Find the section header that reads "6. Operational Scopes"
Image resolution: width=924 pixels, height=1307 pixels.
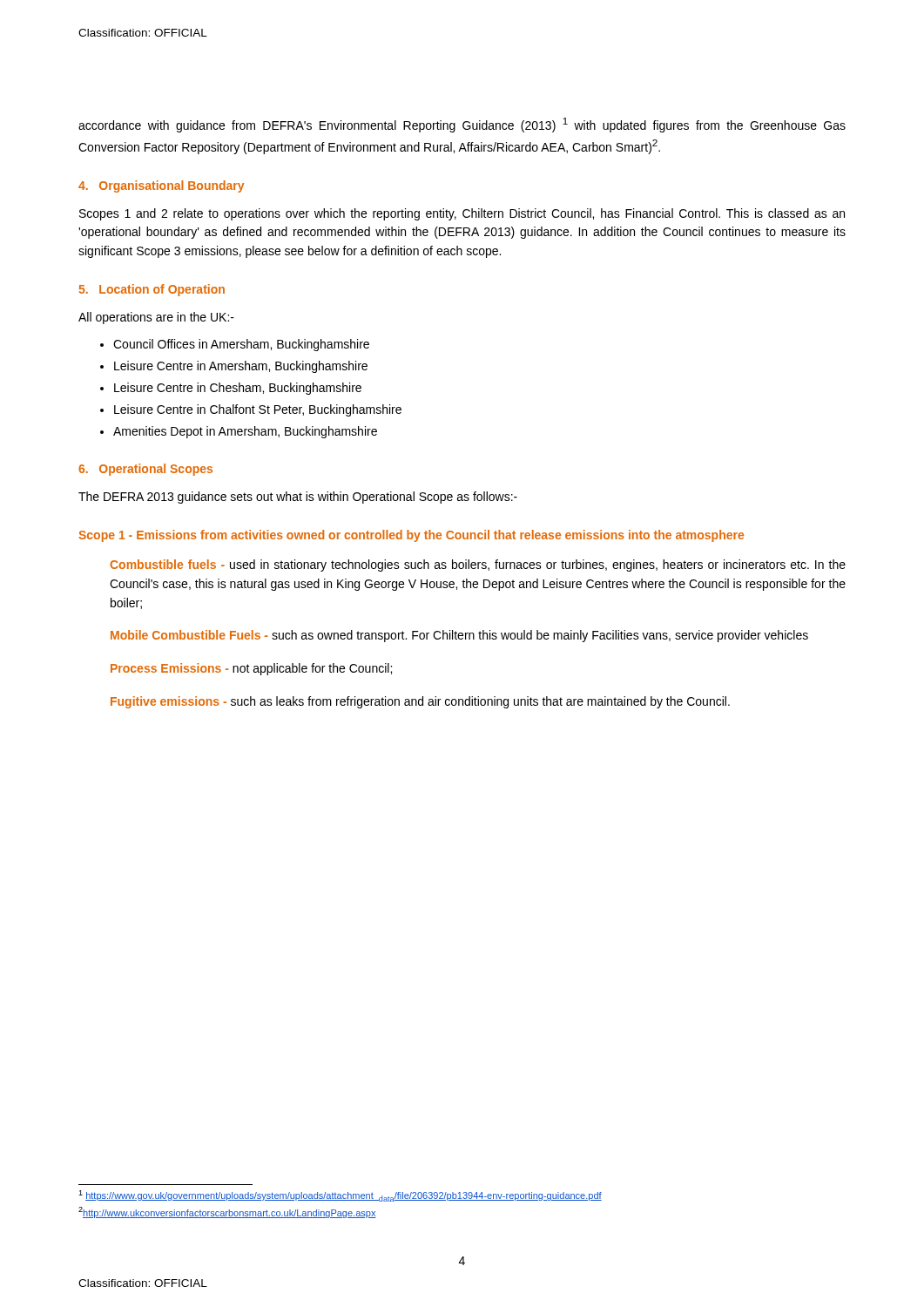click(x=146, y=469)
